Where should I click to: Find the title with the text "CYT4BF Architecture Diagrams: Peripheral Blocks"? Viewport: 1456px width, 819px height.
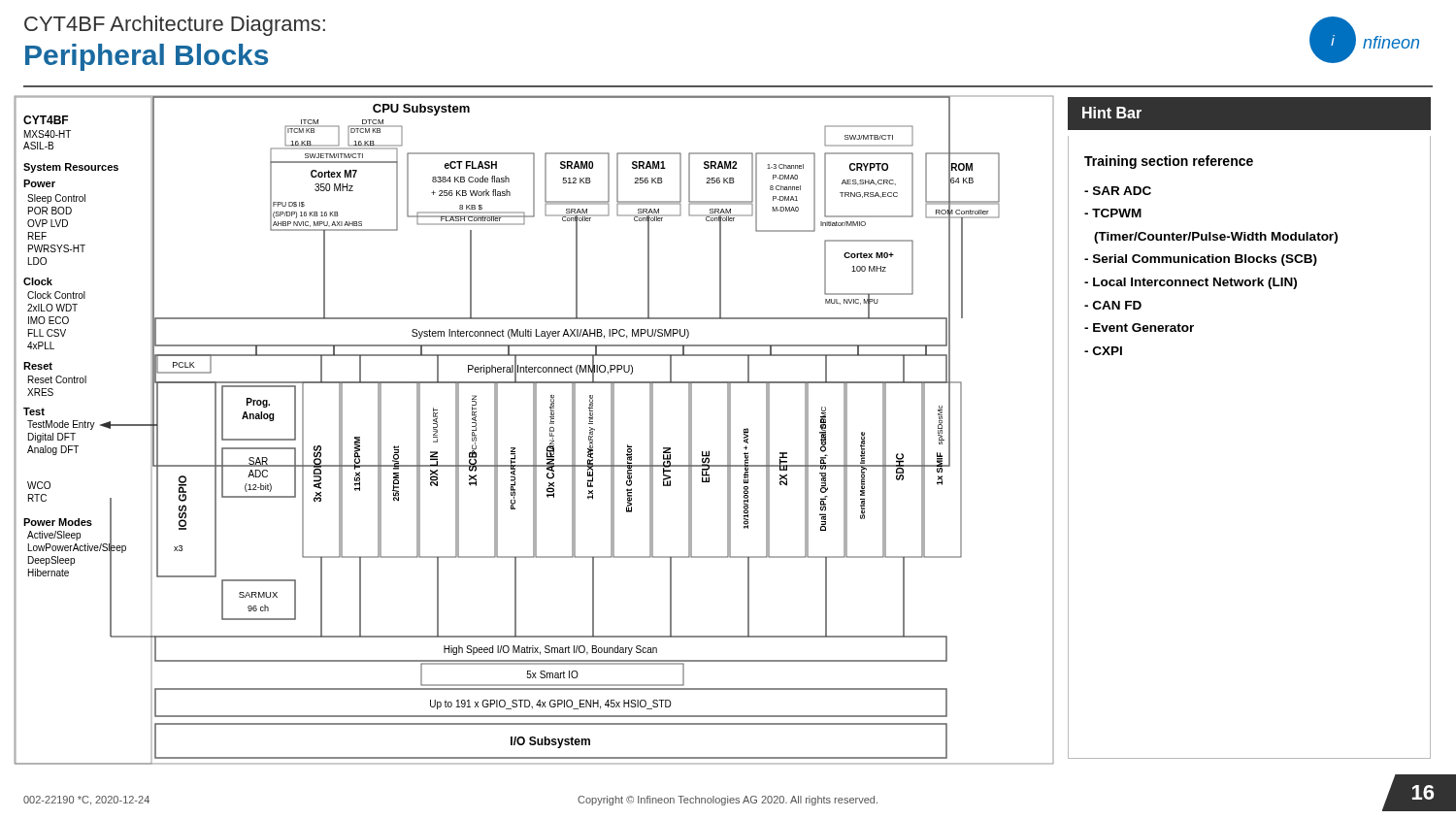175,42
